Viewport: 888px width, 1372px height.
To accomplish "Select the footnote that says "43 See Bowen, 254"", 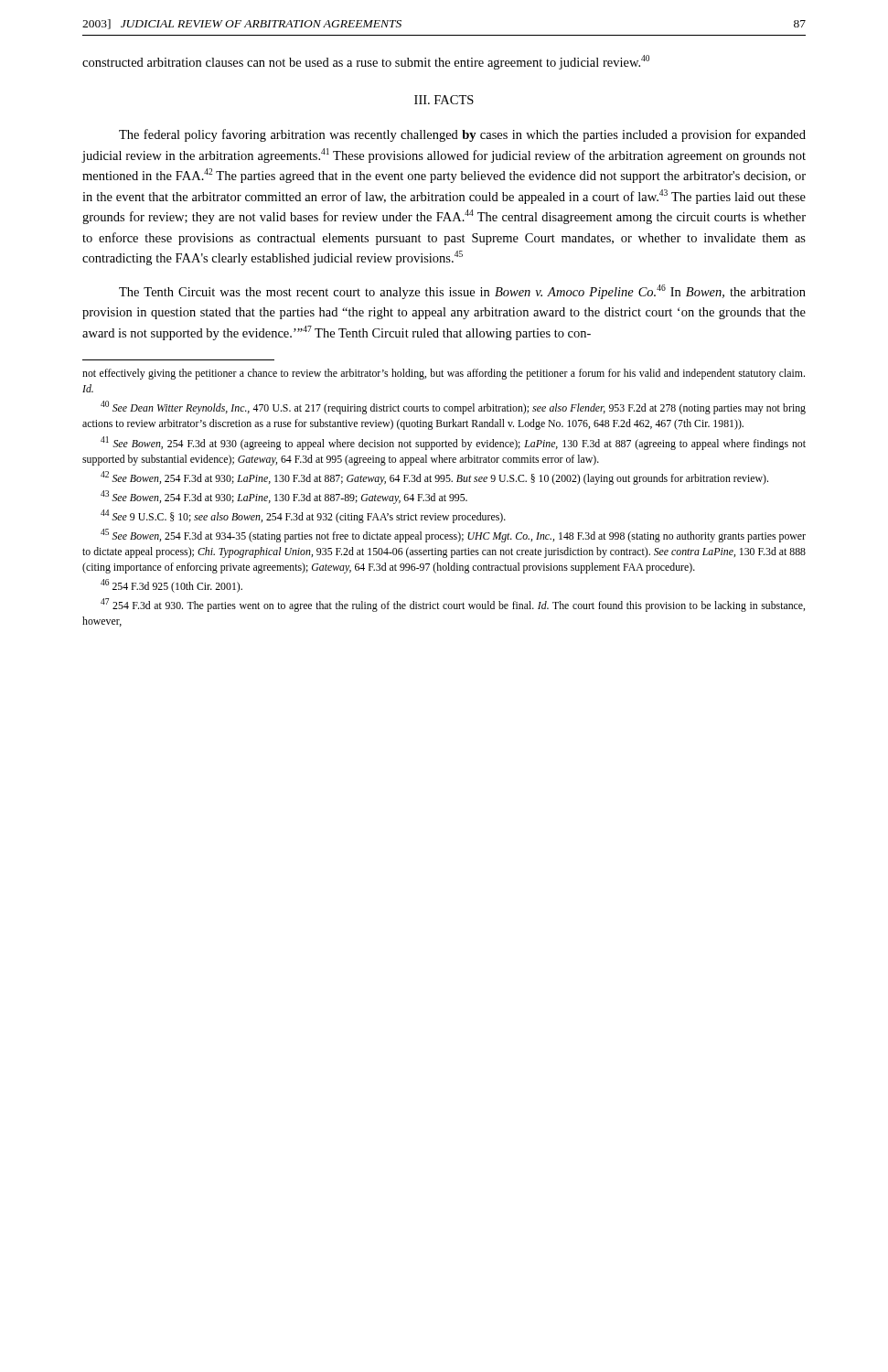I will click(284, 497).
